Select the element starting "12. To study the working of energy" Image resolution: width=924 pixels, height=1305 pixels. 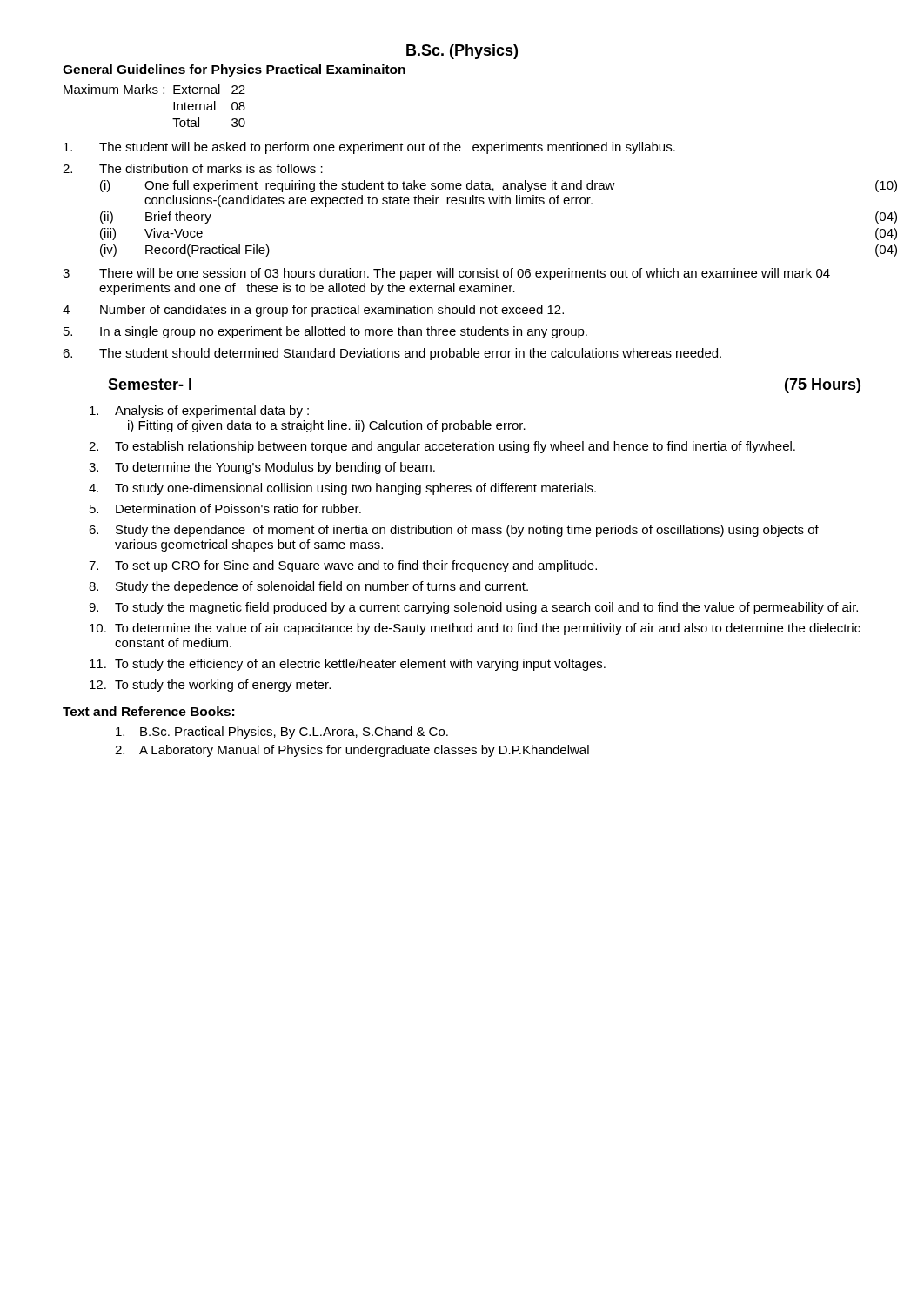tap(210, 686)
